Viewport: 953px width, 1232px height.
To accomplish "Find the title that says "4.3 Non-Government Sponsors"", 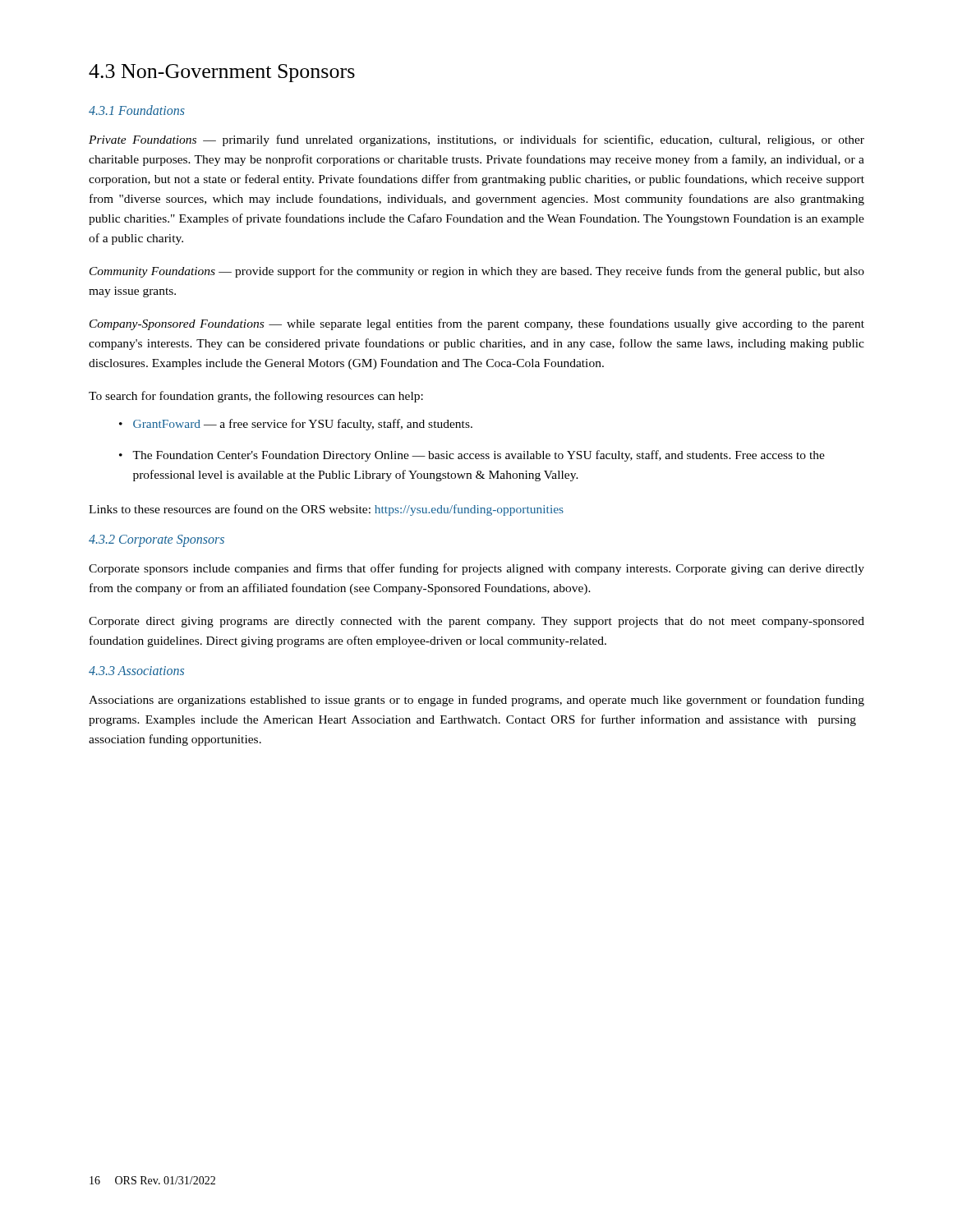I will tap(222, 73).
